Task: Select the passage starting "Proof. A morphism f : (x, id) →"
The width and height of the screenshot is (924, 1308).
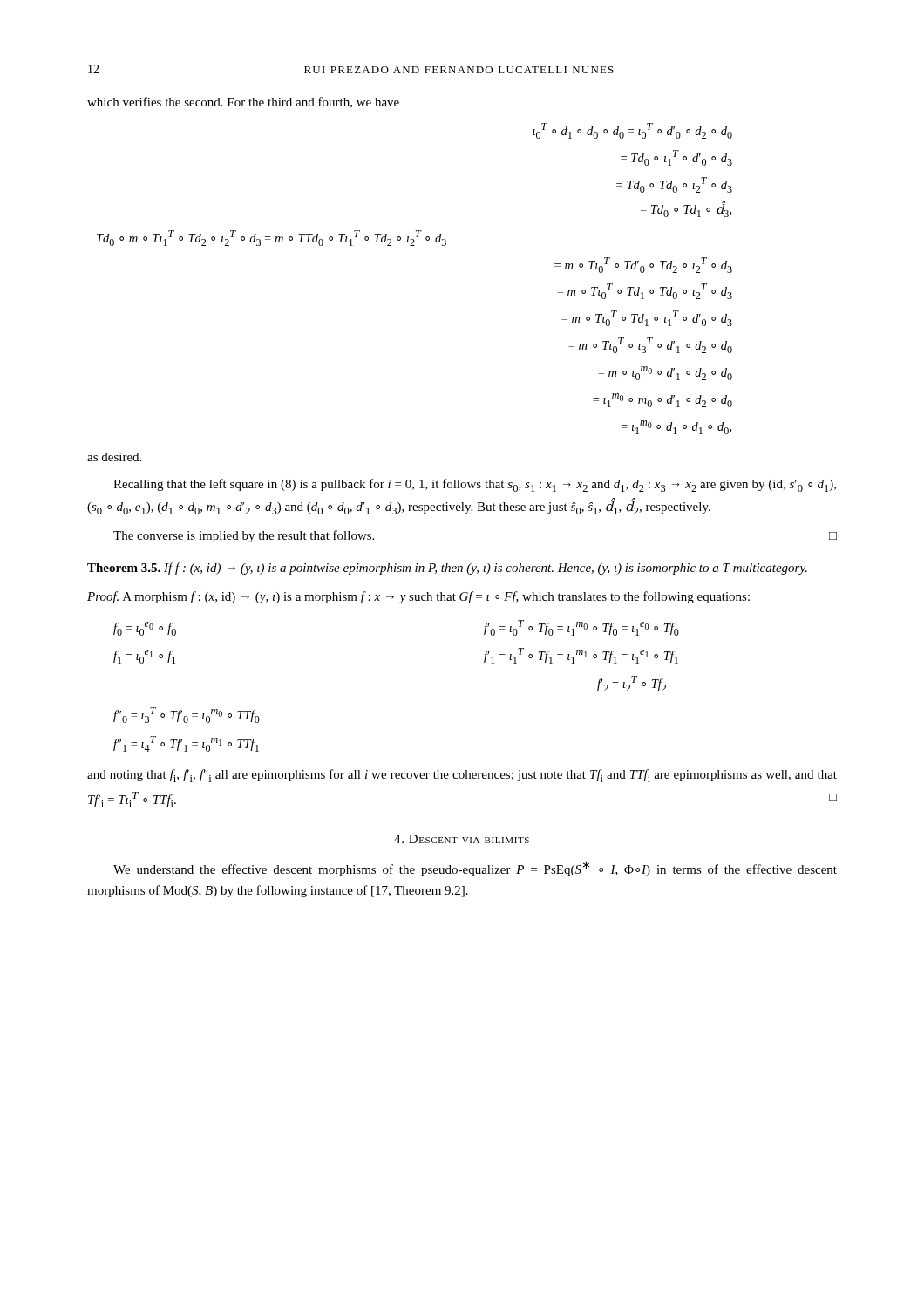Action: pos(419,597)
